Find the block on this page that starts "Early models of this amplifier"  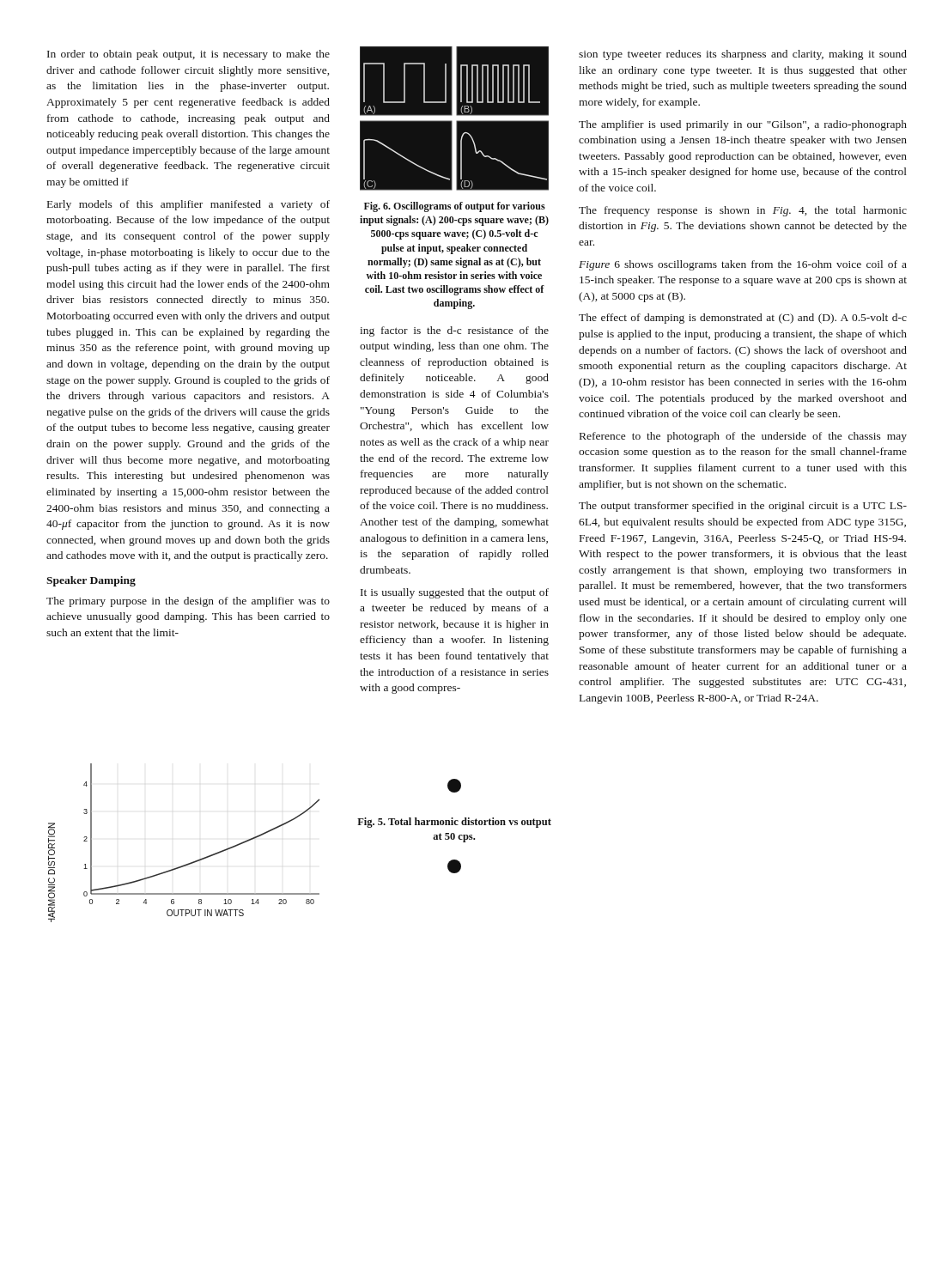point(188,380)
